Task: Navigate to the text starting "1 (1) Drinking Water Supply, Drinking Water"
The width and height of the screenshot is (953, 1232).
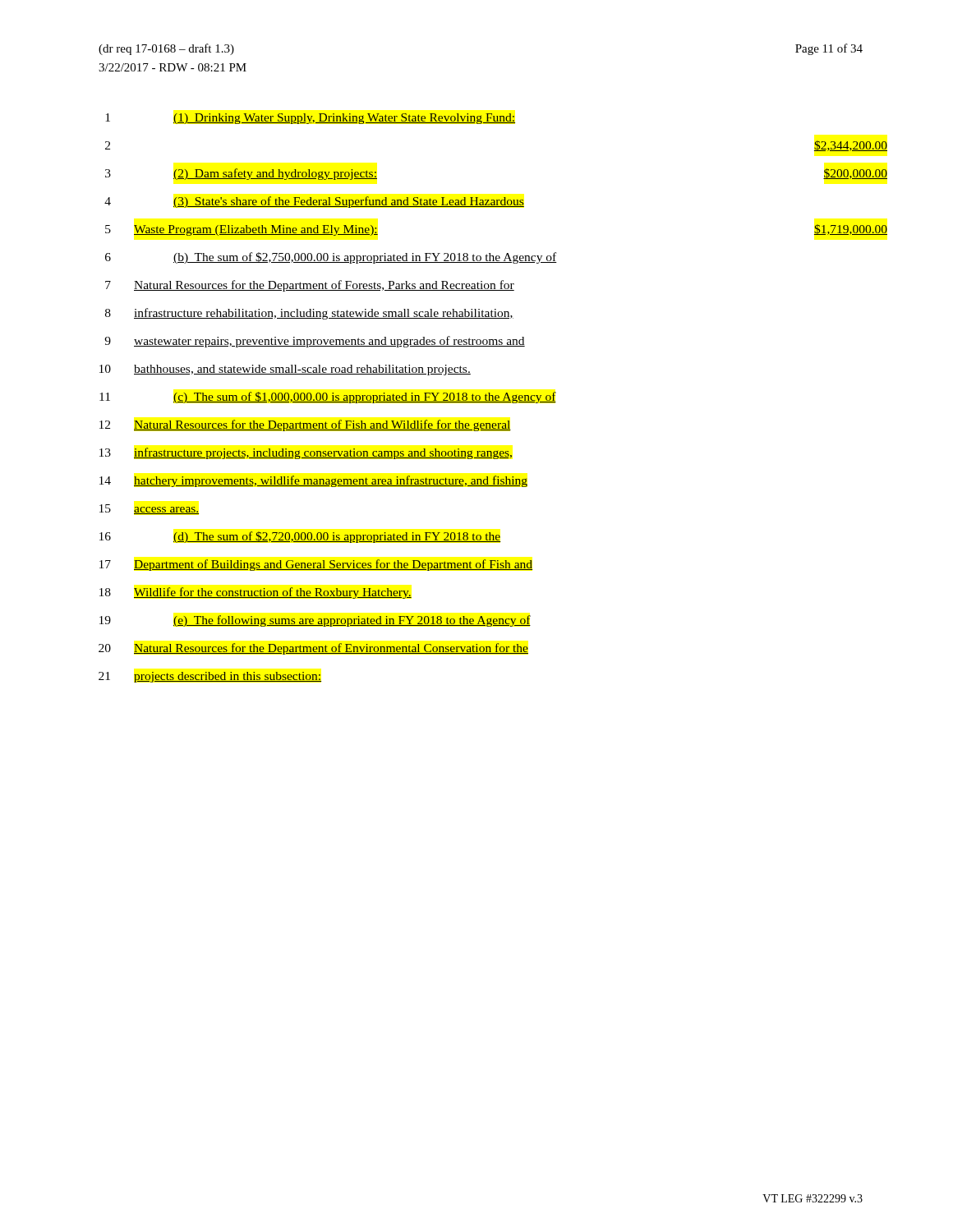Action: [476, 117]
